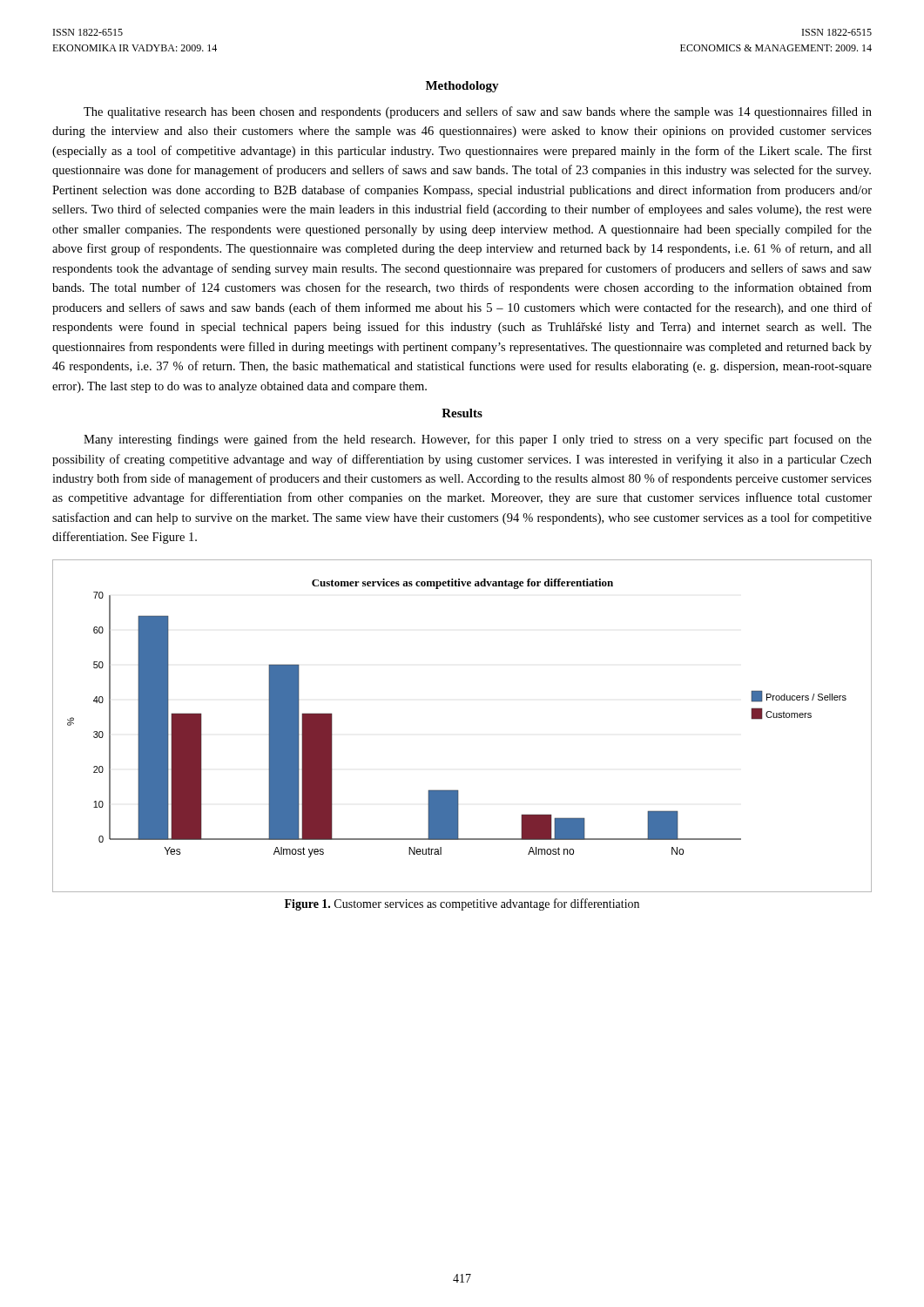Select the caption
The height and width of the screenshot is (1307, 924).
tap(462, 904)
